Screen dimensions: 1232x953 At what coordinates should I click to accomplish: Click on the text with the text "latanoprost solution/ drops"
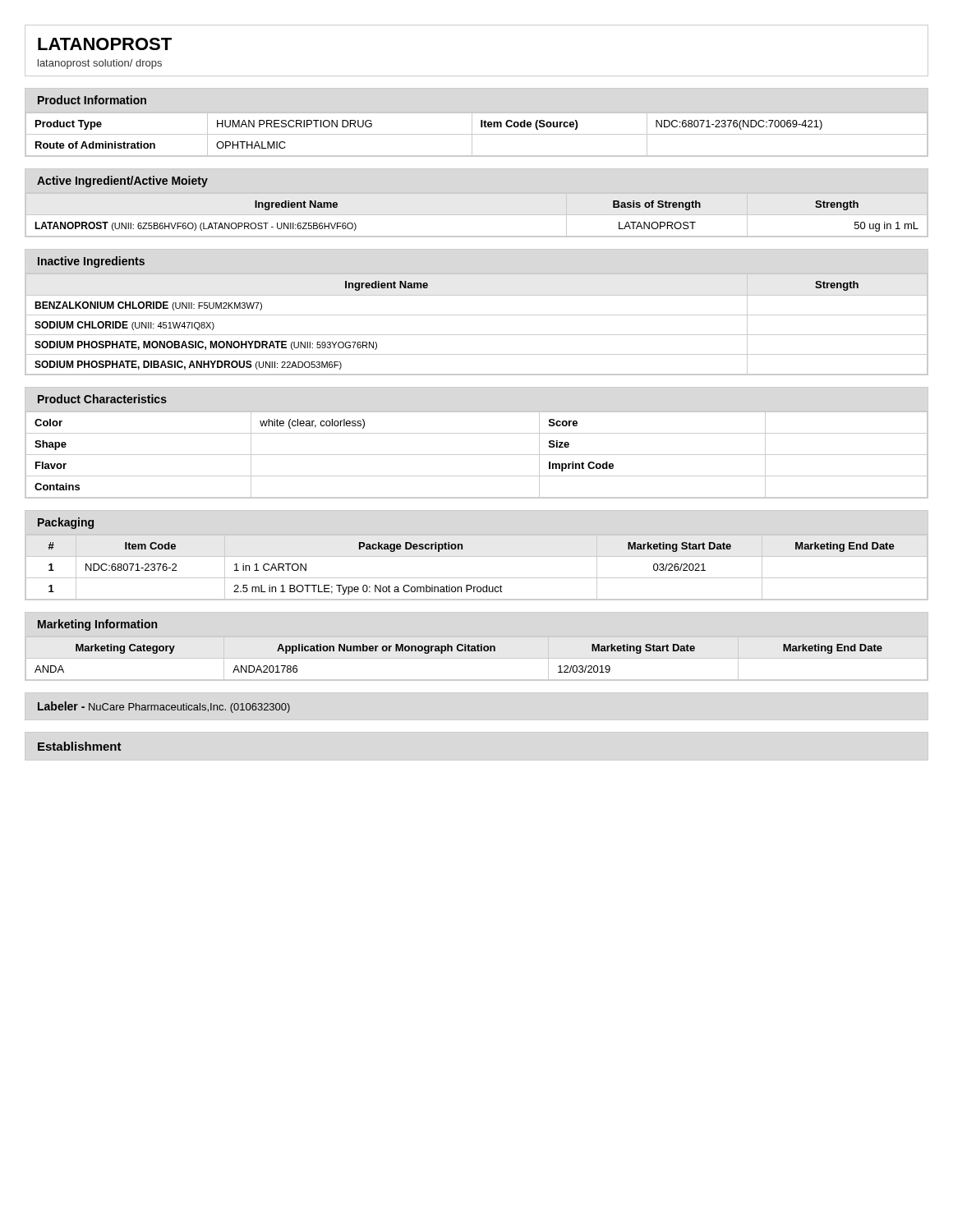[100, 64]
